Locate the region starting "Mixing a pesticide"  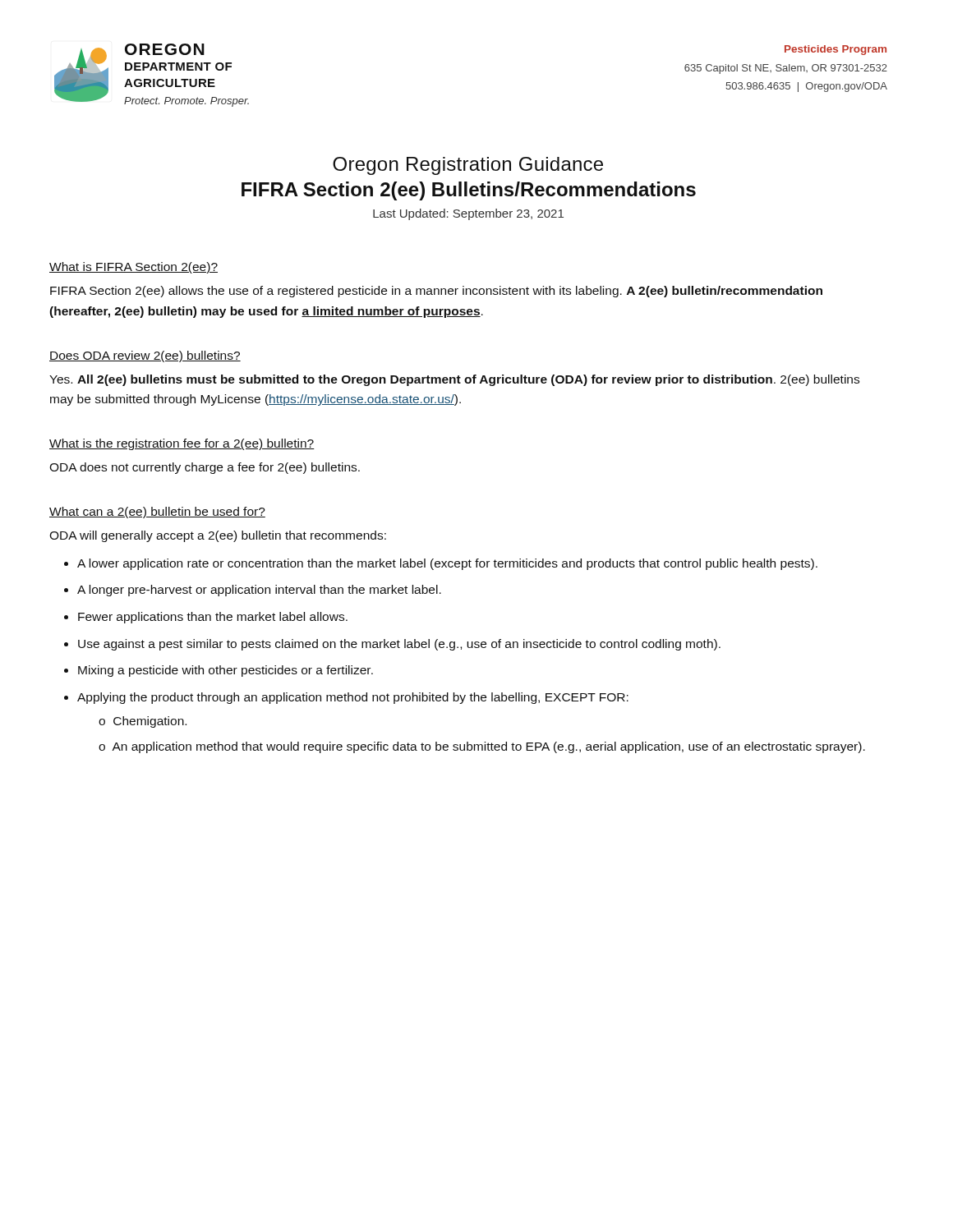click(225, 670)
